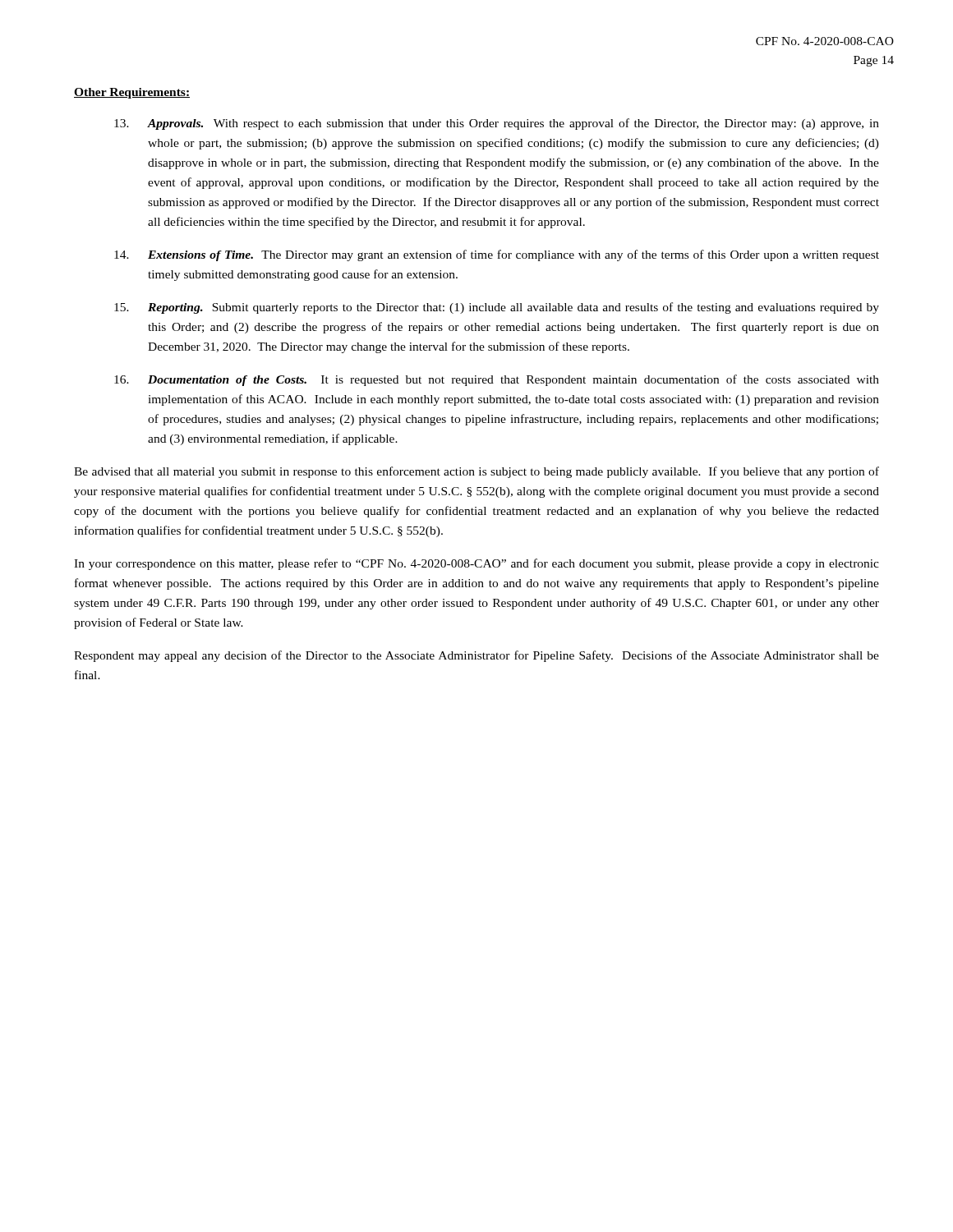Viewport: 953px width, 1232px height.
Task: Find the block starting "16. Documentation of the Costs."
Action: click(496, 409)
